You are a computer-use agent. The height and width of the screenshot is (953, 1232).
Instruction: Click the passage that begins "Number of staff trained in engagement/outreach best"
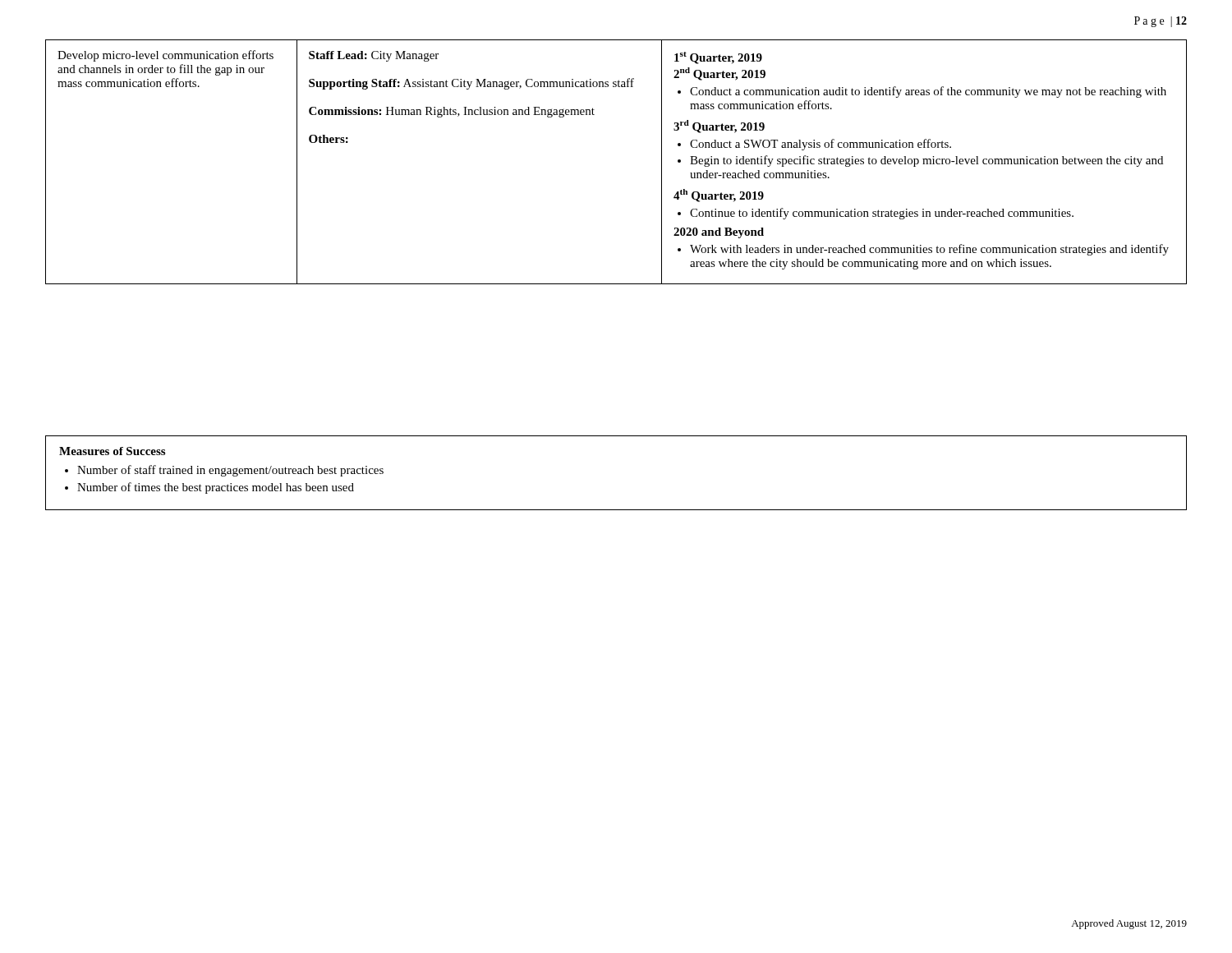pos(231,470)
